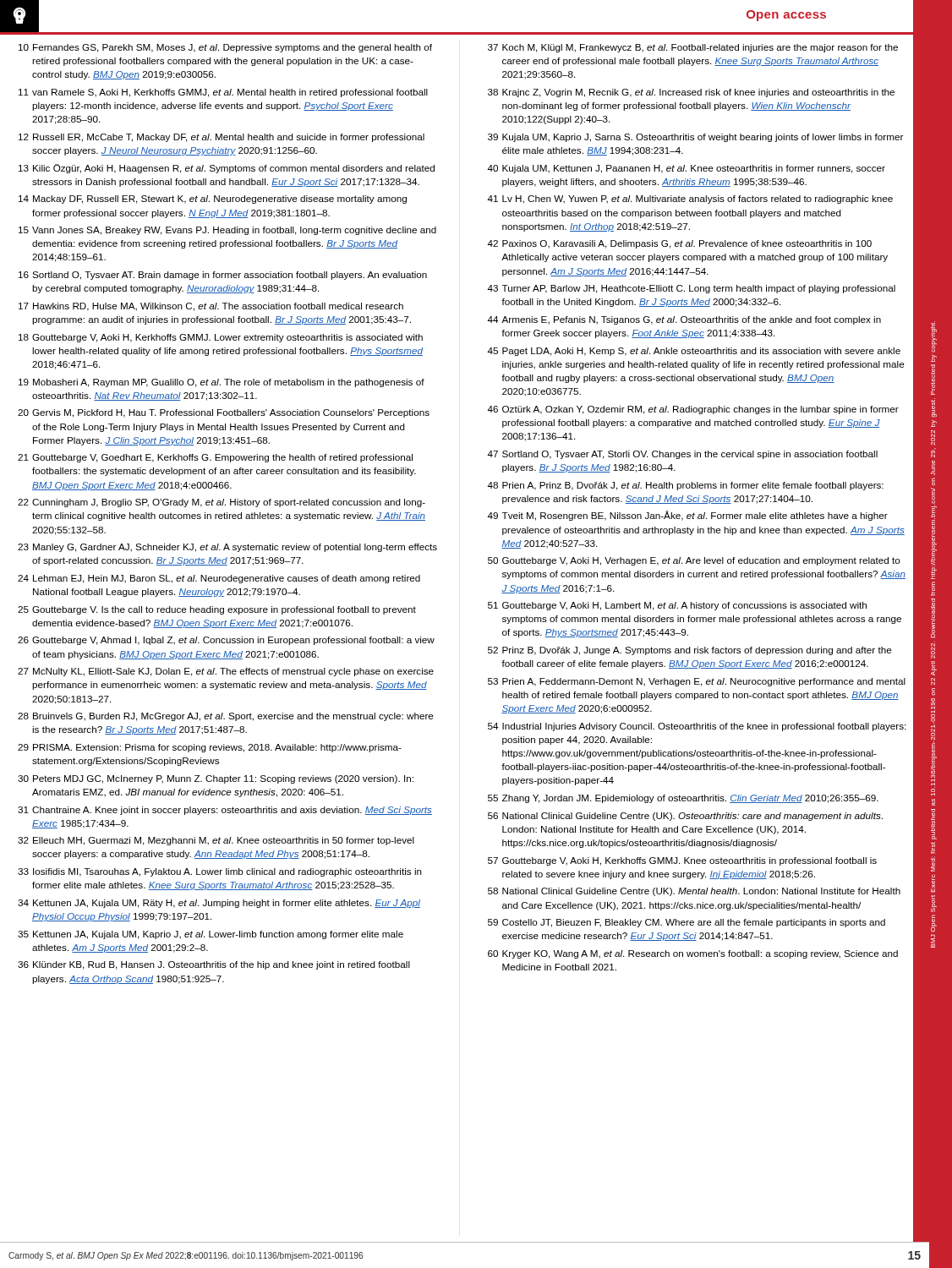Locate the list item with the text "45 Paget LDA, Aoki H, Kemp S, et"
The height and width of the screenshot is (1268, 952).
(x=694, y=371)
